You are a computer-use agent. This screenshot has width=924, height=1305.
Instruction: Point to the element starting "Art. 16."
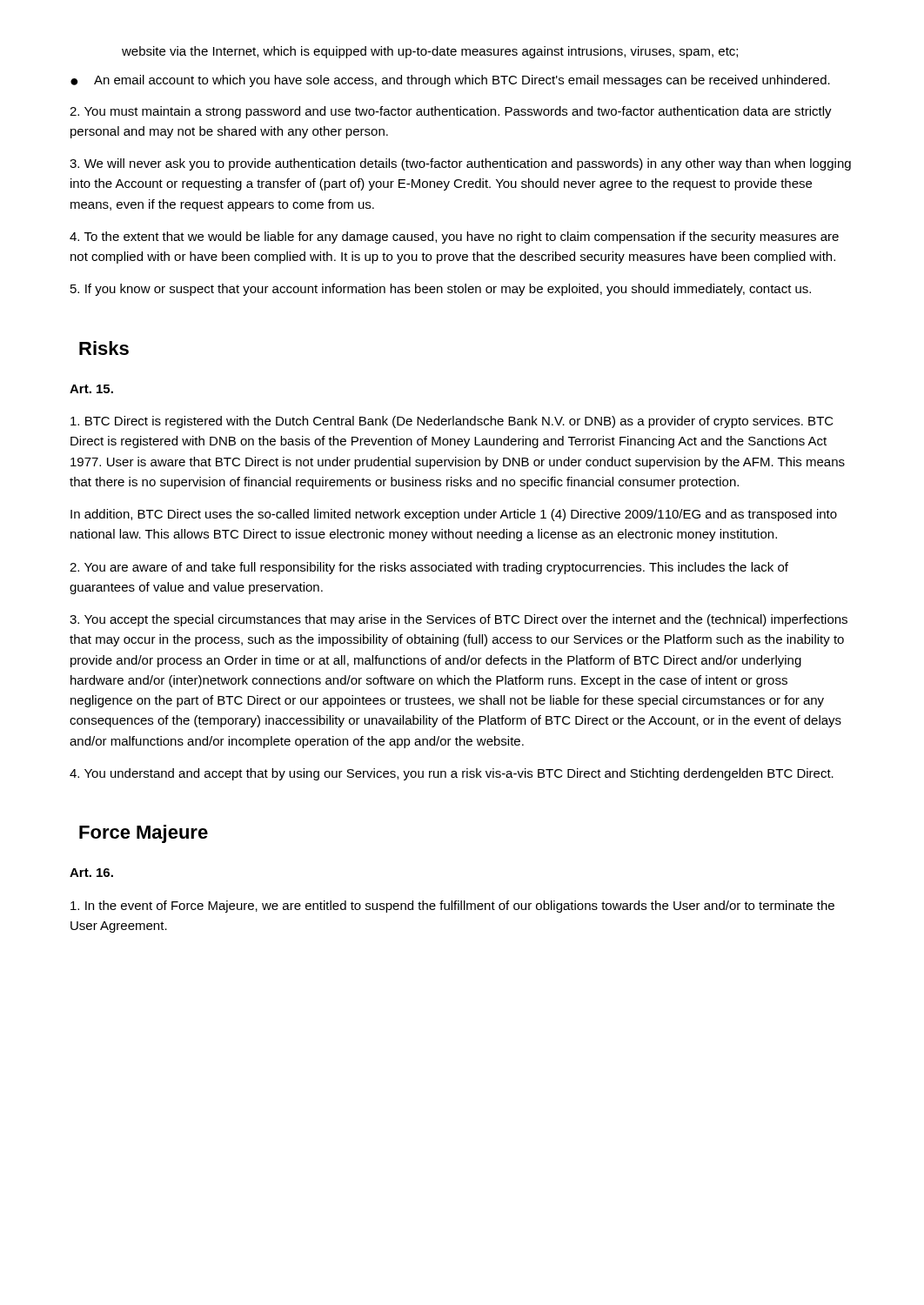pyautogui.click(x=92, y=872)
